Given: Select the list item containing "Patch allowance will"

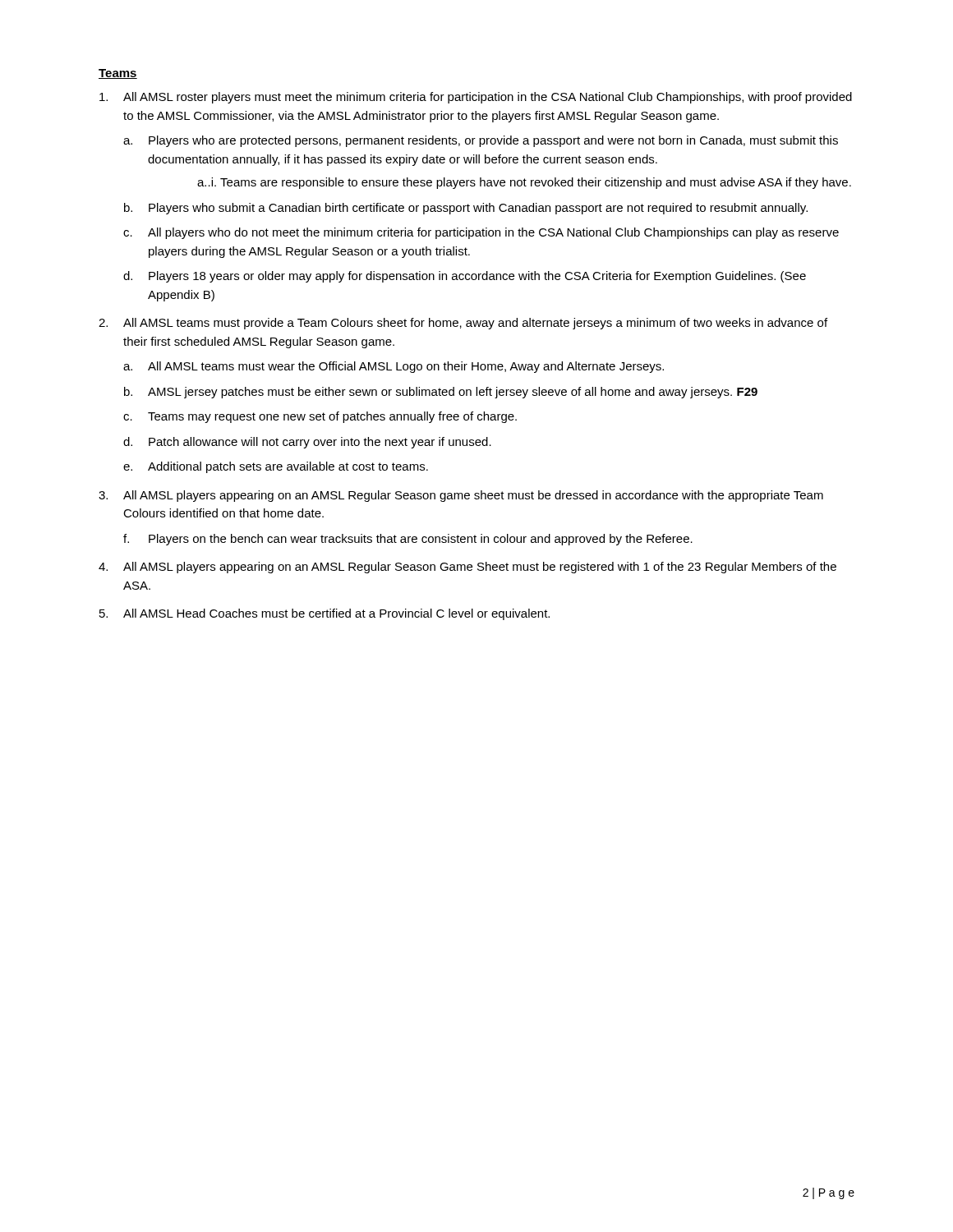Looking at the screenshot, I should (320, 441).
